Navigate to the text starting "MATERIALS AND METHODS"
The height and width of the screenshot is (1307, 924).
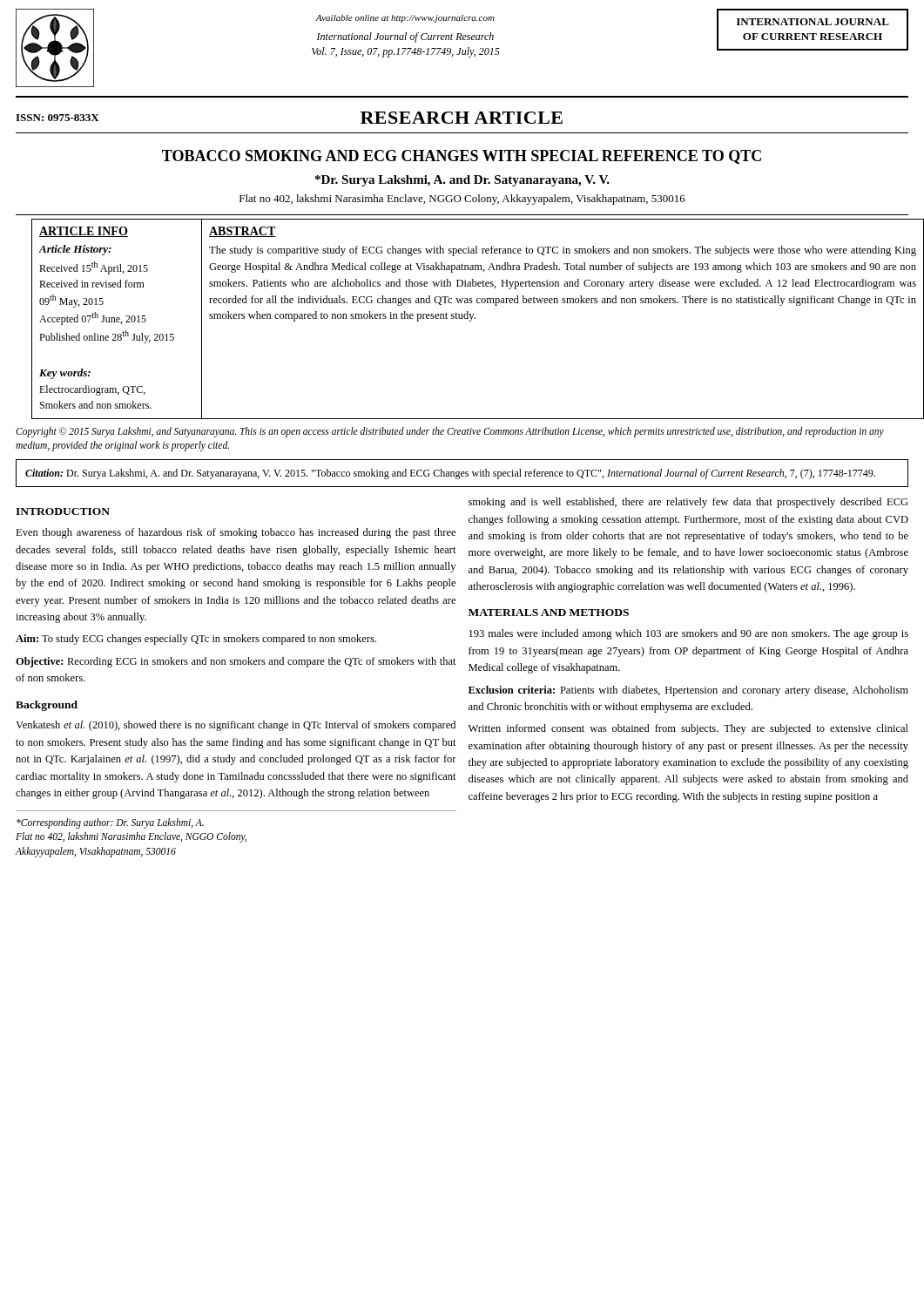549,612
